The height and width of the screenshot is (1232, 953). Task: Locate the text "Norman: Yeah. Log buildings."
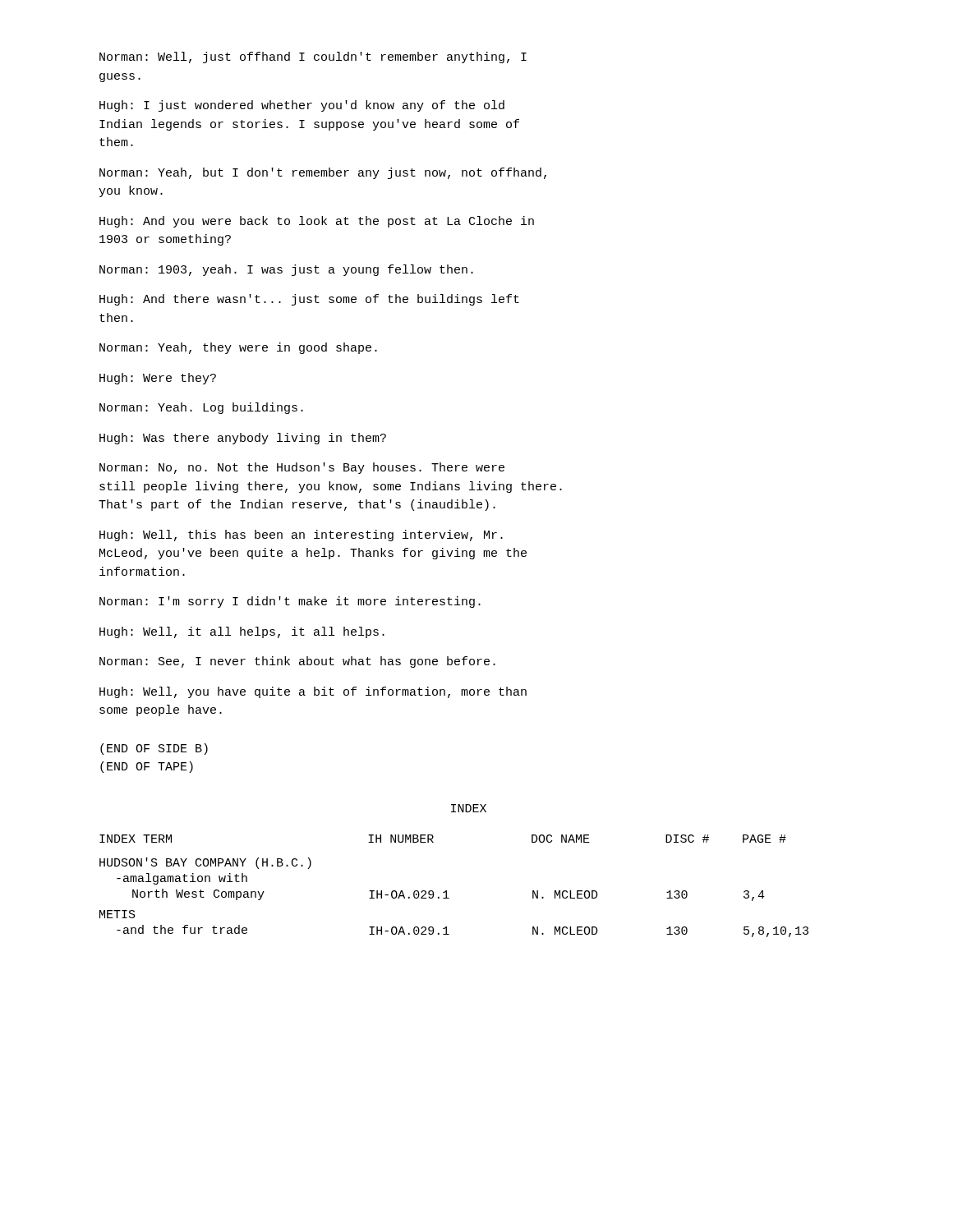click(202, 409)
